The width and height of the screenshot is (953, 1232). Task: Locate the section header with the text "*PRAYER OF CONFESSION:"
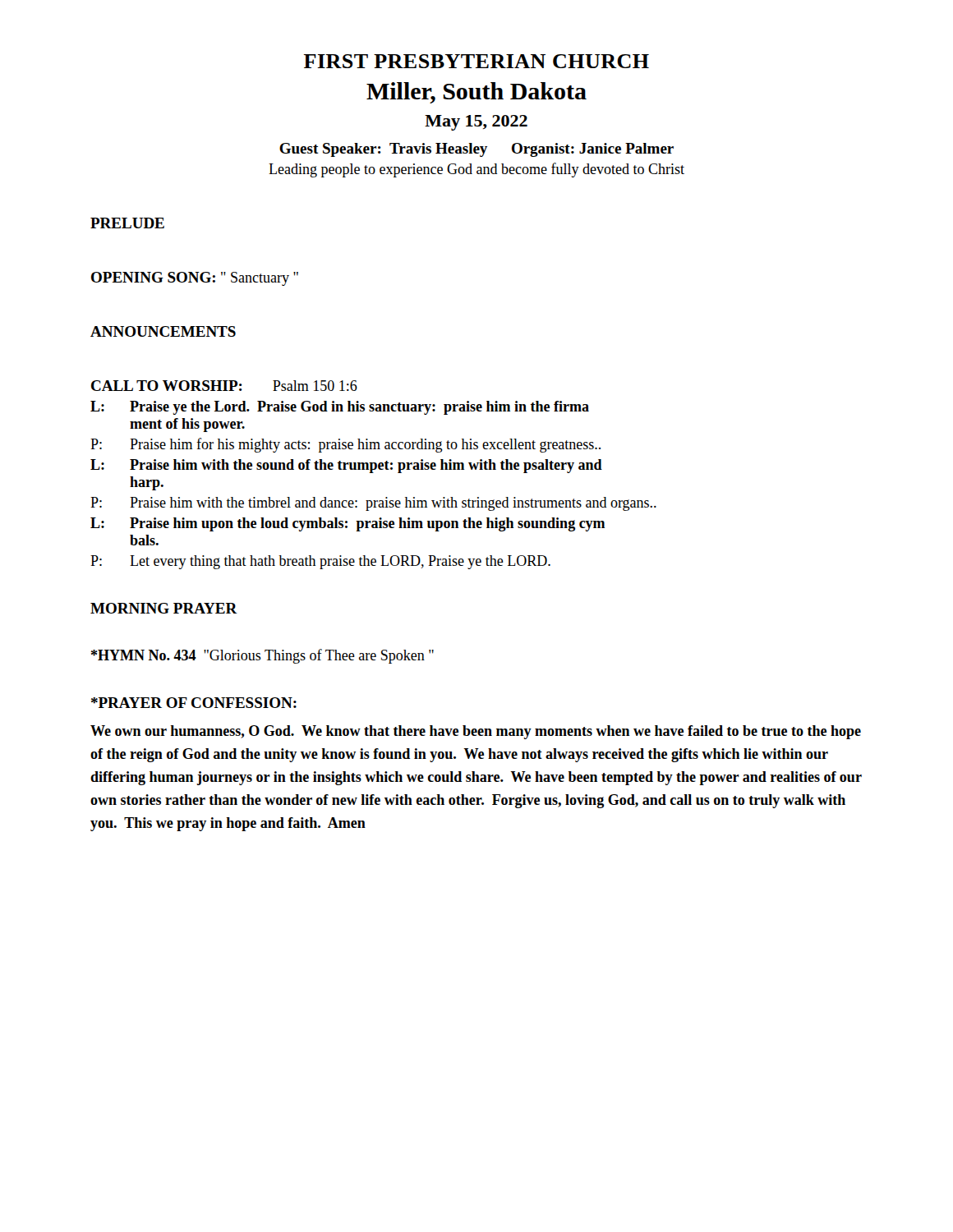pos(194,703)
